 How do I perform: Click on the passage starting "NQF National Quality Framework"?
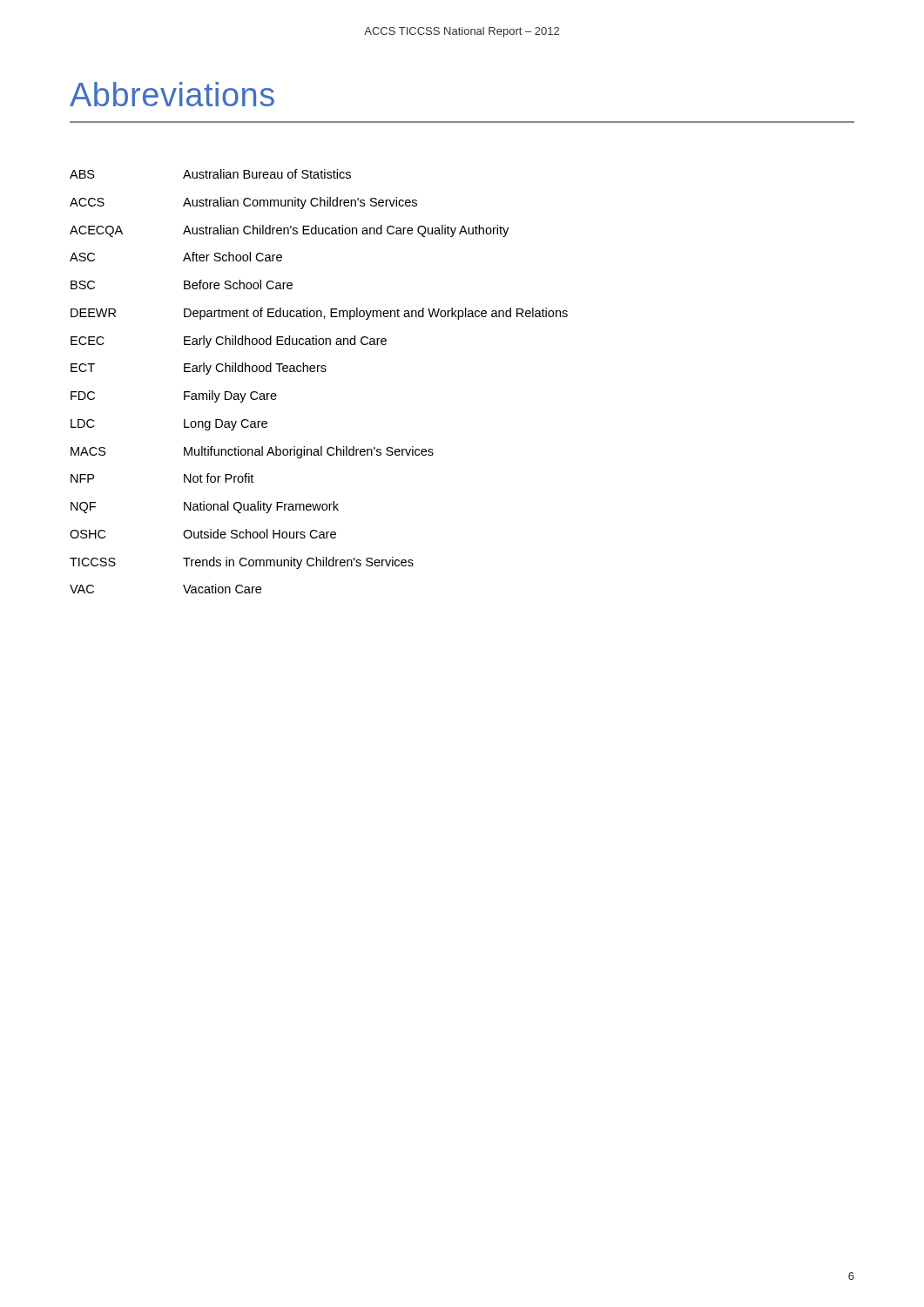(205, 507)
